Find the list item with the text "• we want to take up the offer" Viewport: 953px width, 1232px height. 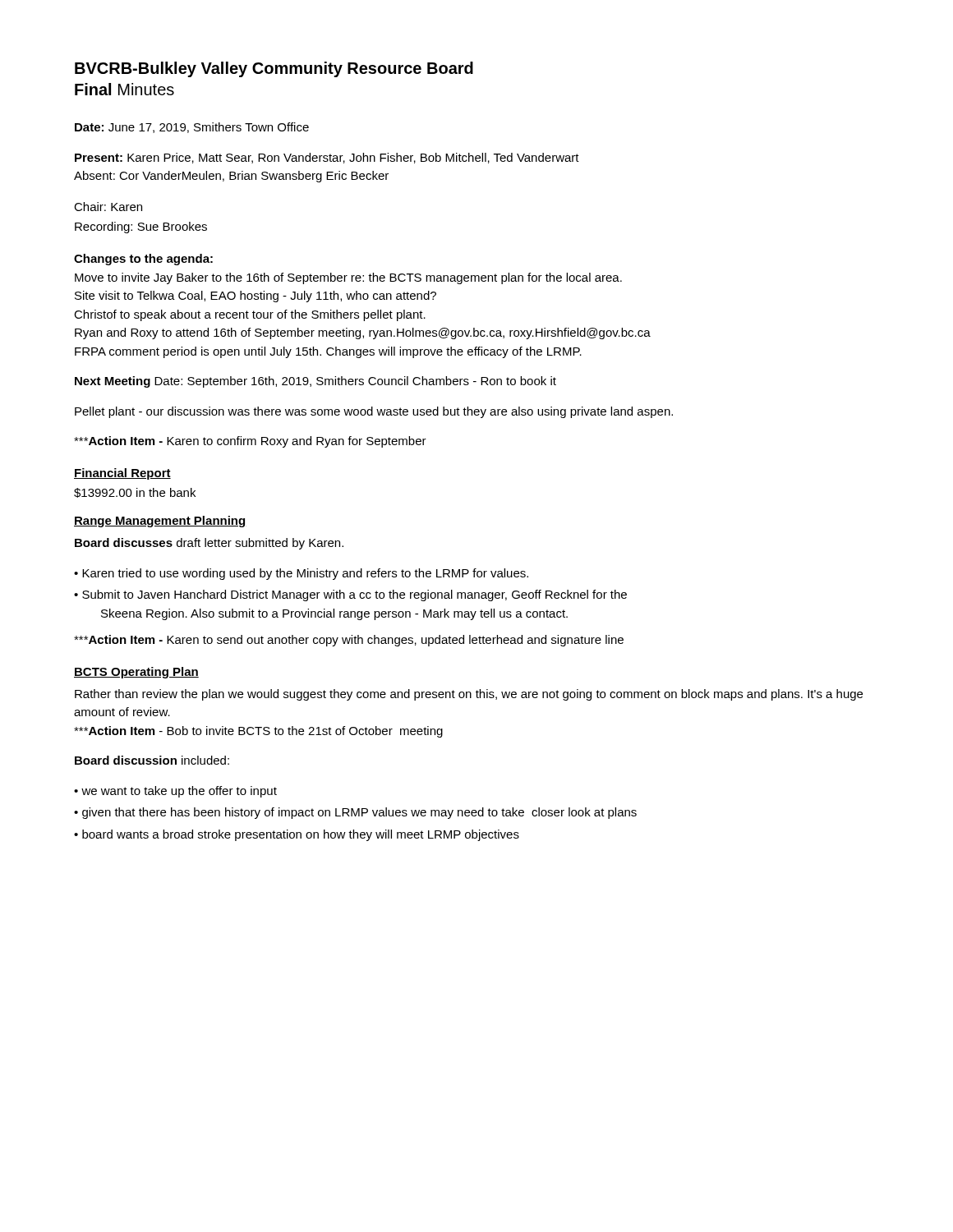click(175, 790)
